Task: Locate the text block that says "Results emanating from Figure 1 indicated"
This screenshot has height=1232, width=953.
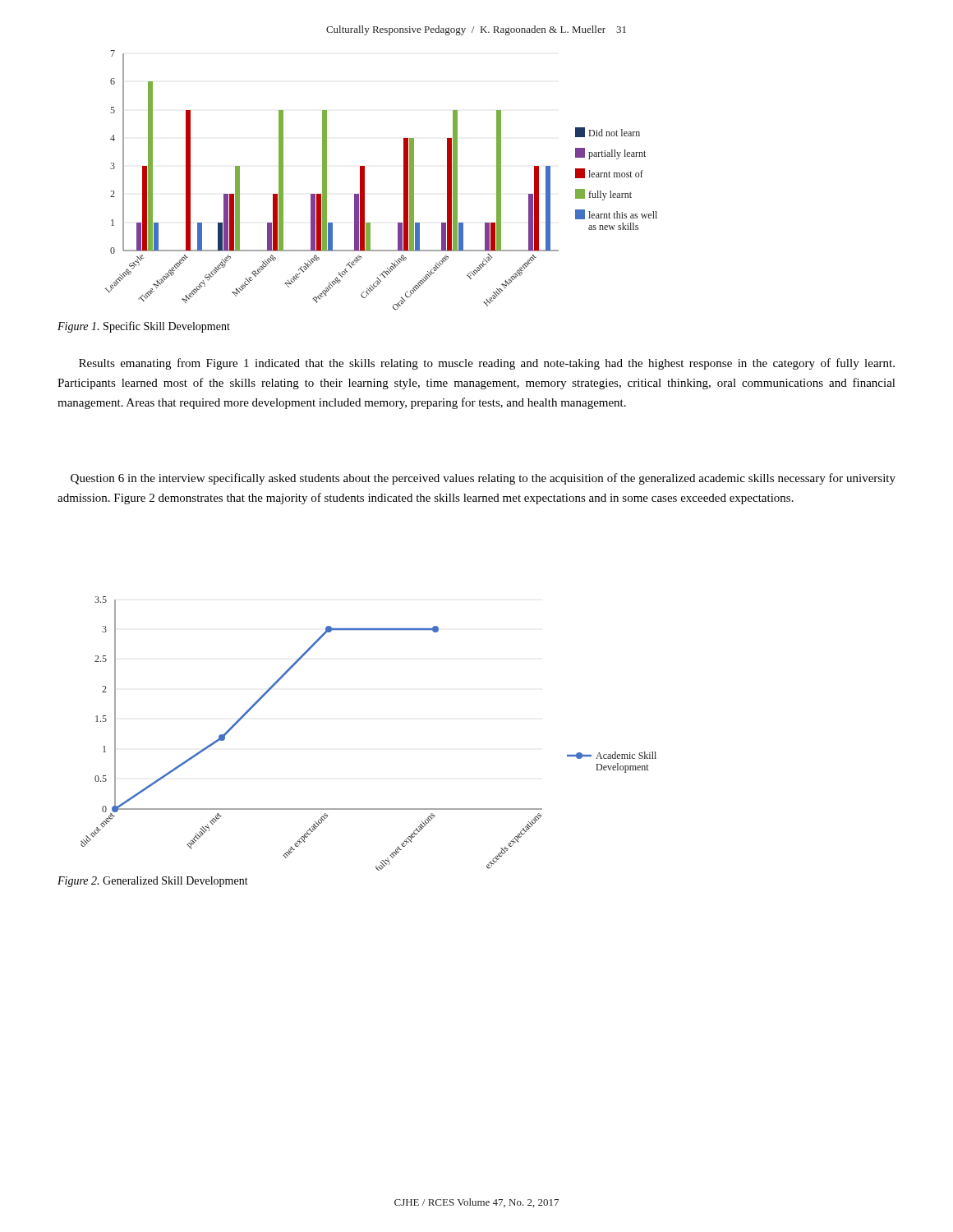Action: coord(476,383)
